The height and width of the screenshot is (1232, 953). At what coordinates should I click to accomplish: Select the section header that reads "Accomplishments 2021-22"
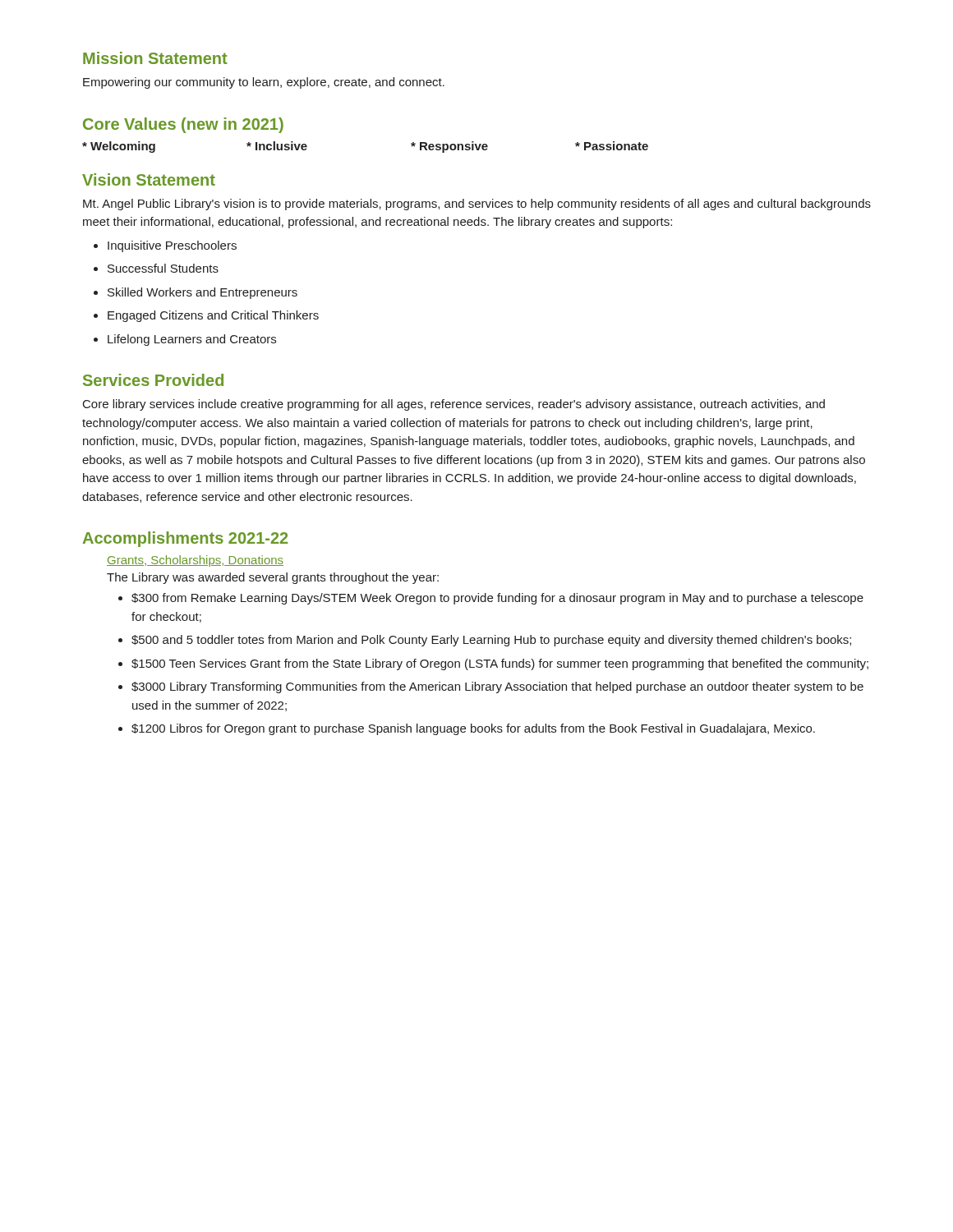pyautogui.click(x=185, y=539)
